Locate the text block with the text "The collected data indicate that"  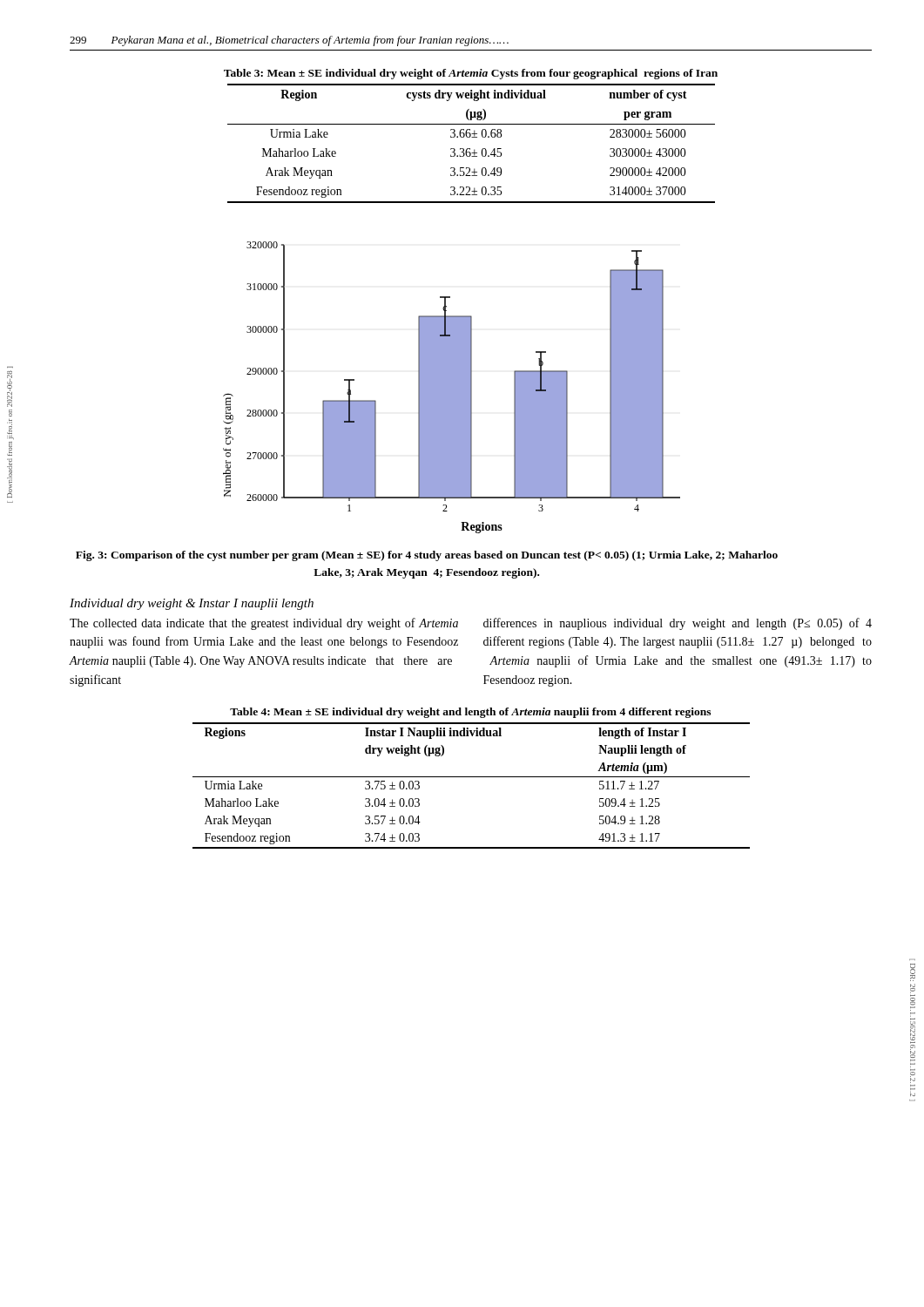pos(258,623)
